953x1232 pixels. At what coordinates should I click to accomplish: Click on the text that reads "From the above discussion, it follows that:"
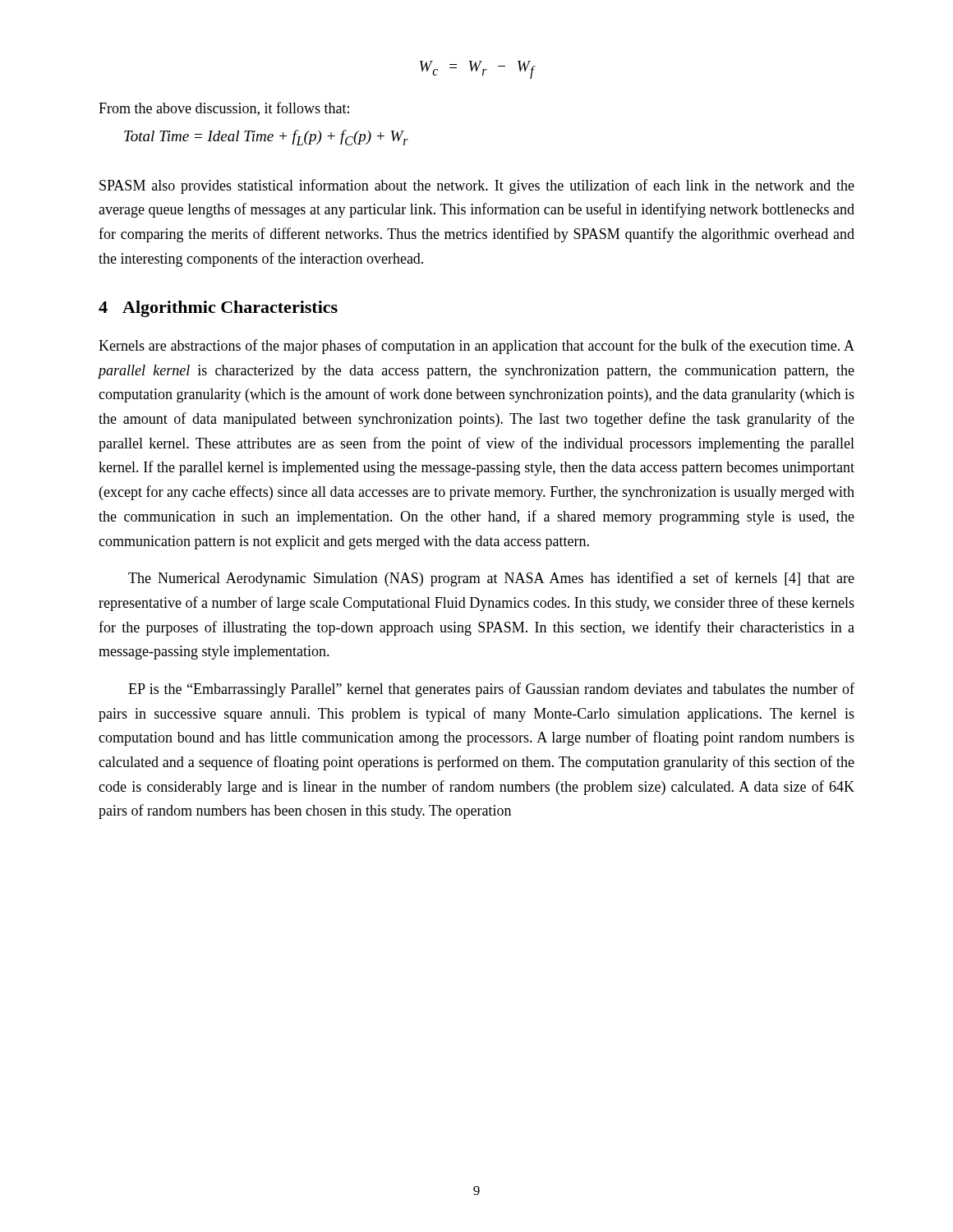pos(224,108)
